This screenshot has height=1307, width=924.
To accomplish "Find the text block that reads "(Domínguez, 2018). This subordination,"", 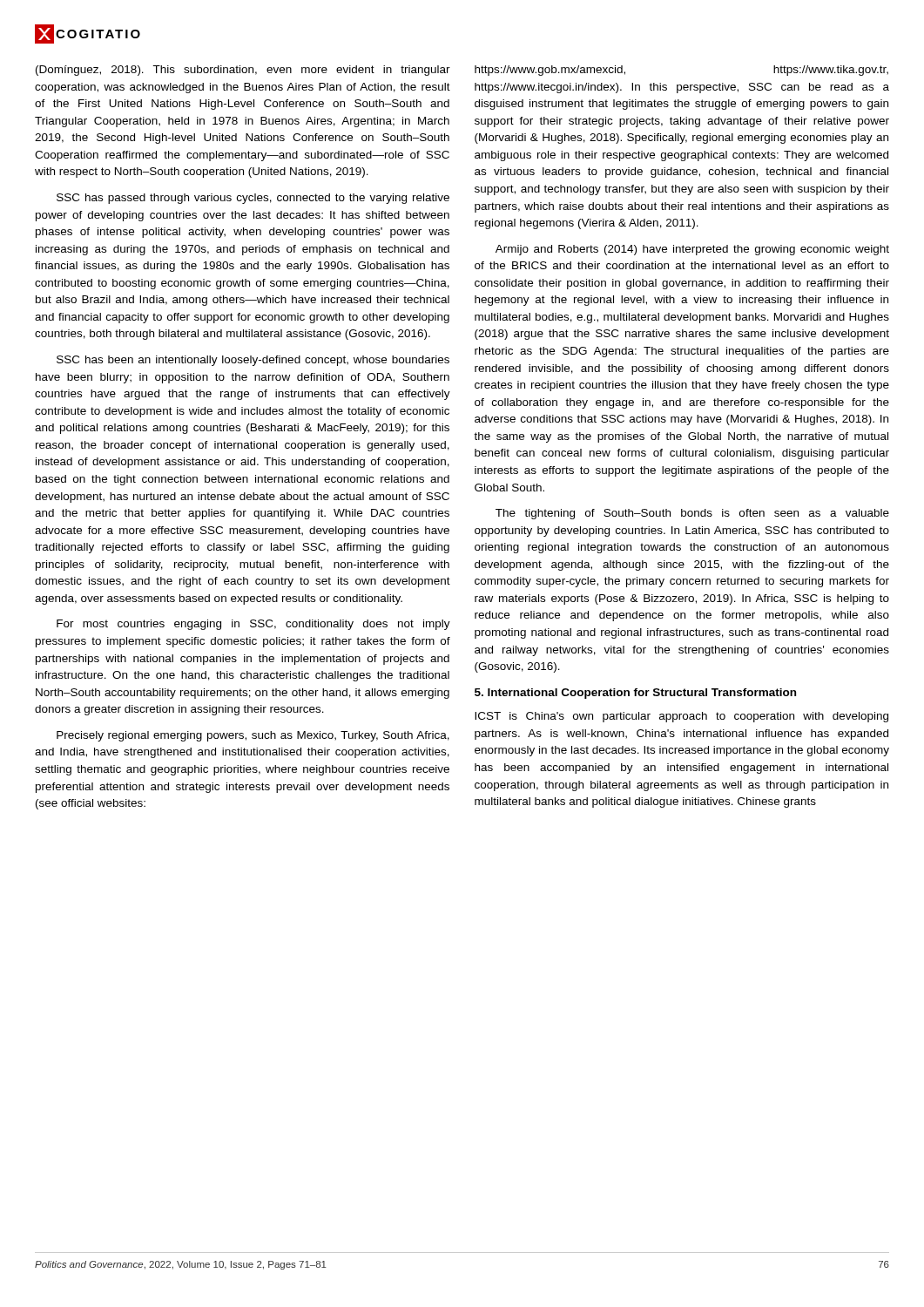I will pyautogui.click(x=242, y=121).
